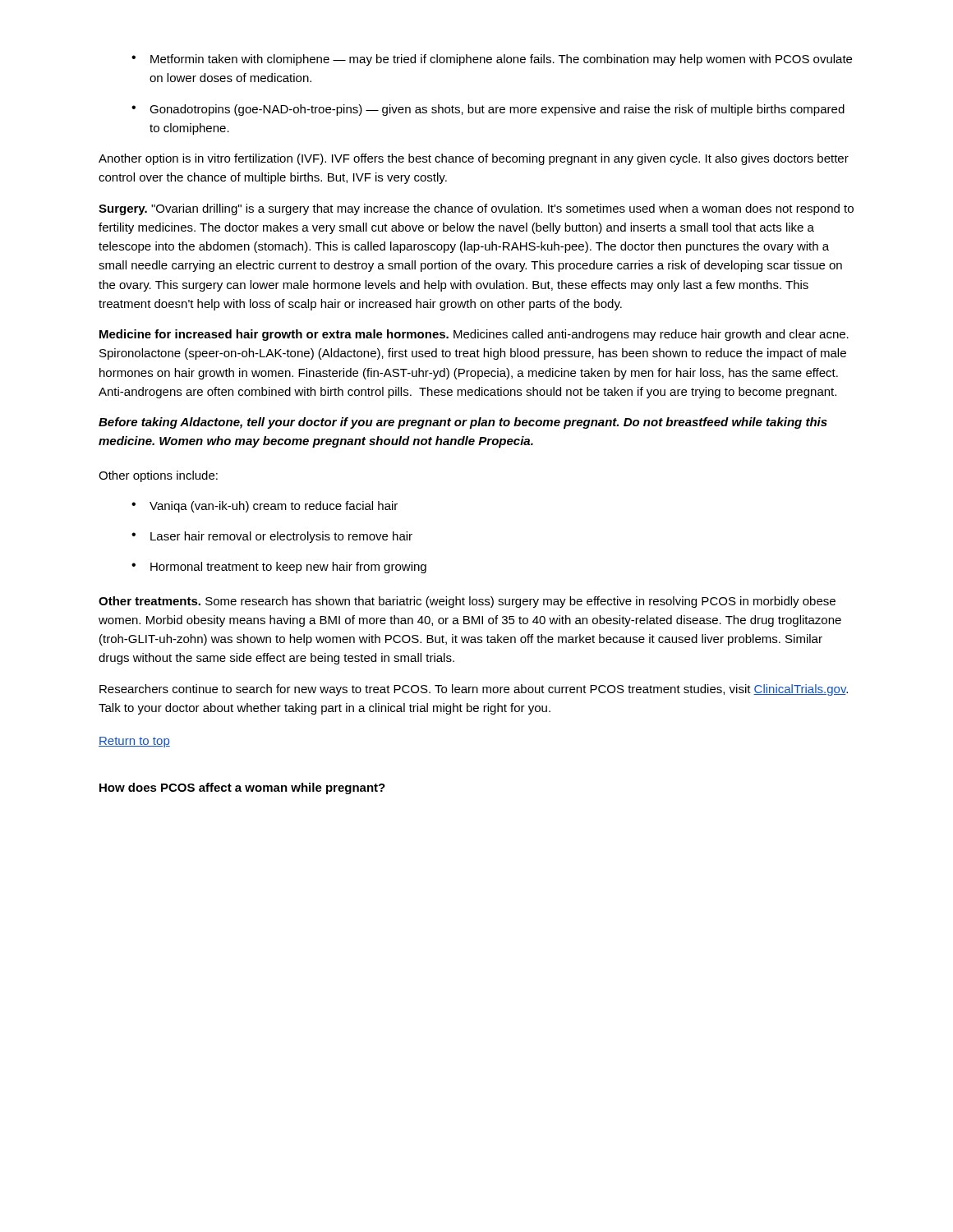Image resolution: width=953 pixels, height=1232 pixels.
Task: Point to the block beginning "Researchers continue to search for"
Action: 474,698
